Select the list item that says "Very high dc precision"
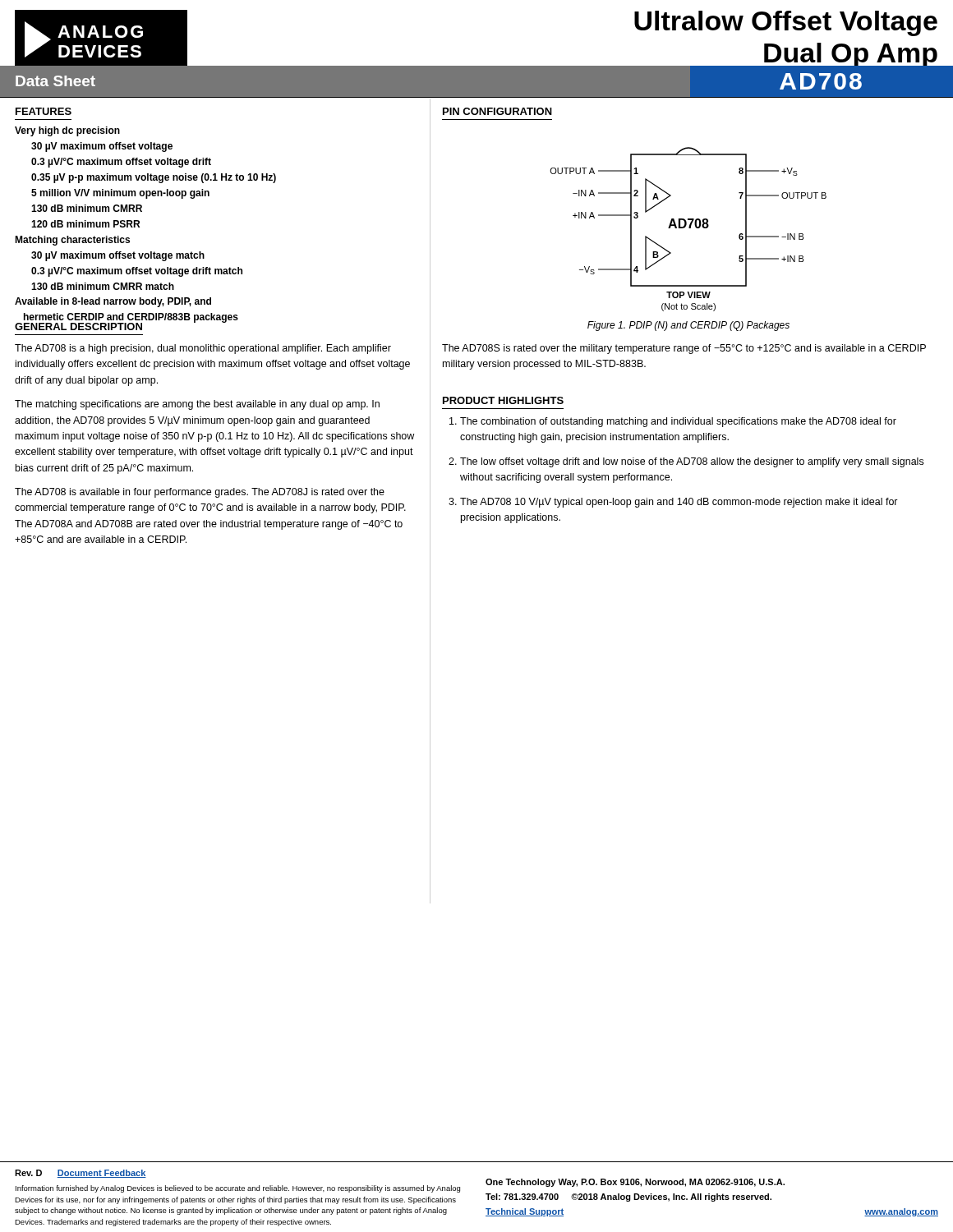Screen dimensions: 1232x953 click(67, 131)
